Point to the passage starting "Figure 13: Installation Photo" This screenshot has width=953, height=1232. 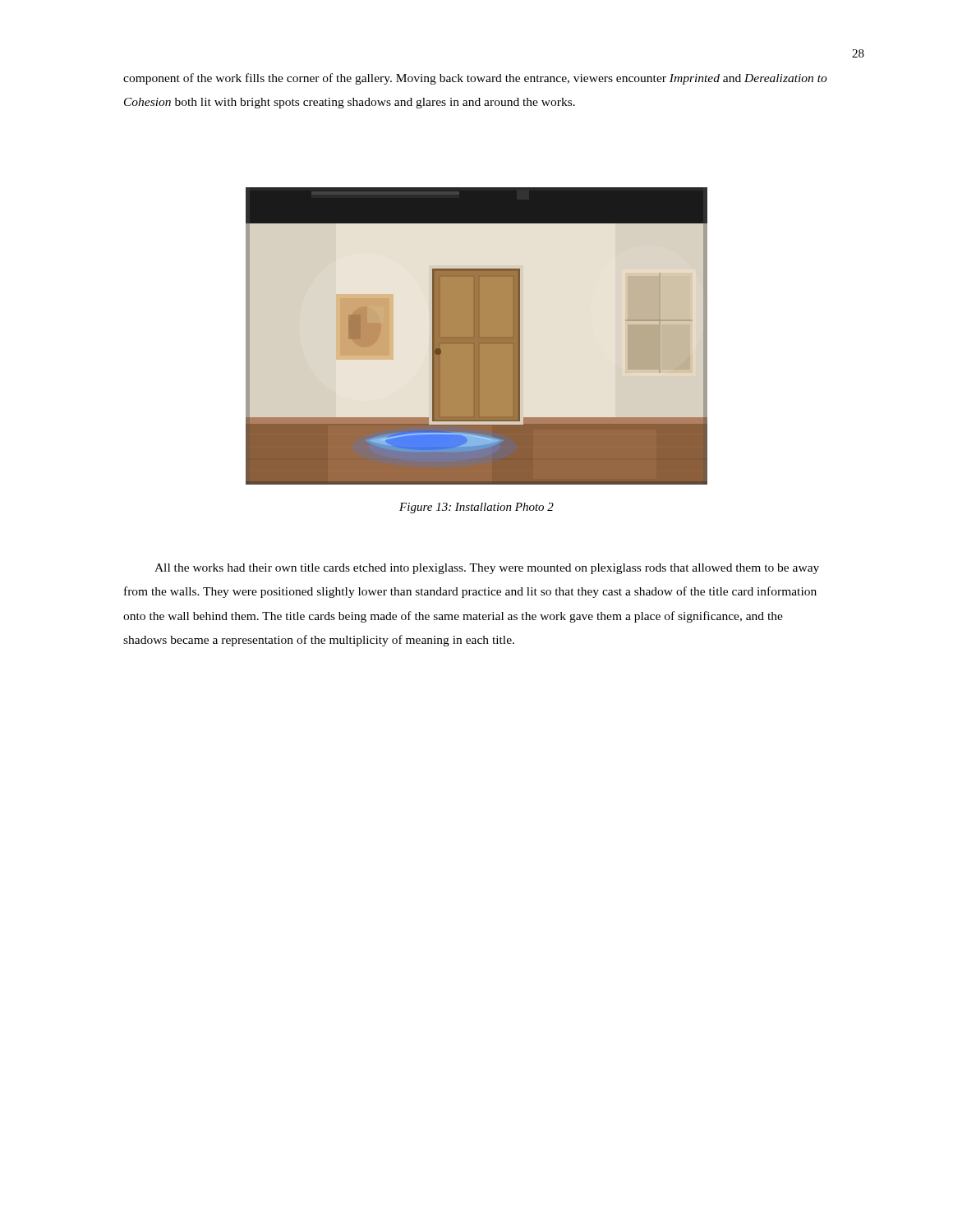coord(476,507)
